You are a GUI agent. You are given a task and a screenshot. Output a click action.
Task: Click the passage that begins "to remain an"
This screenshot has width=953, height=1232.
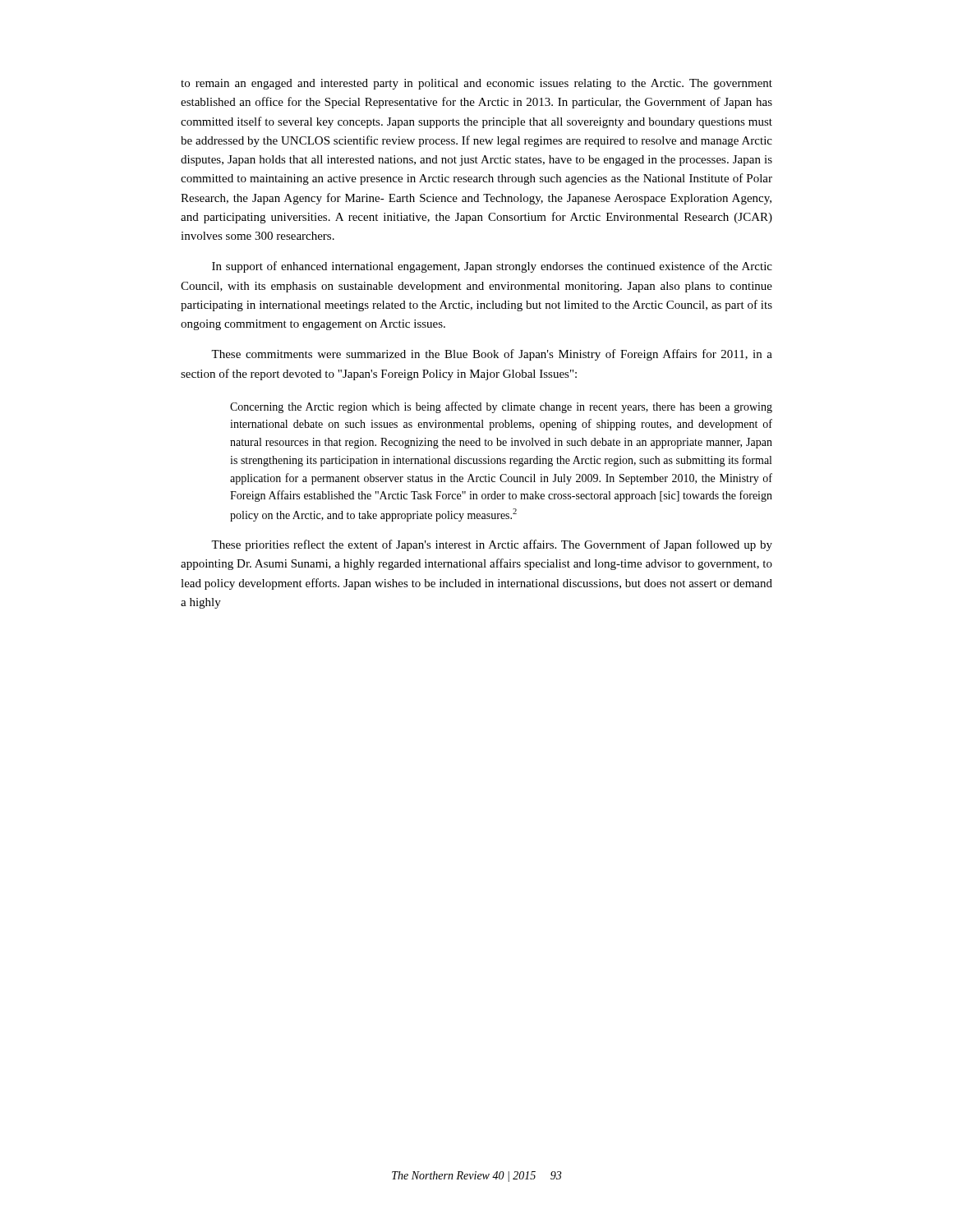pos(476,159)
